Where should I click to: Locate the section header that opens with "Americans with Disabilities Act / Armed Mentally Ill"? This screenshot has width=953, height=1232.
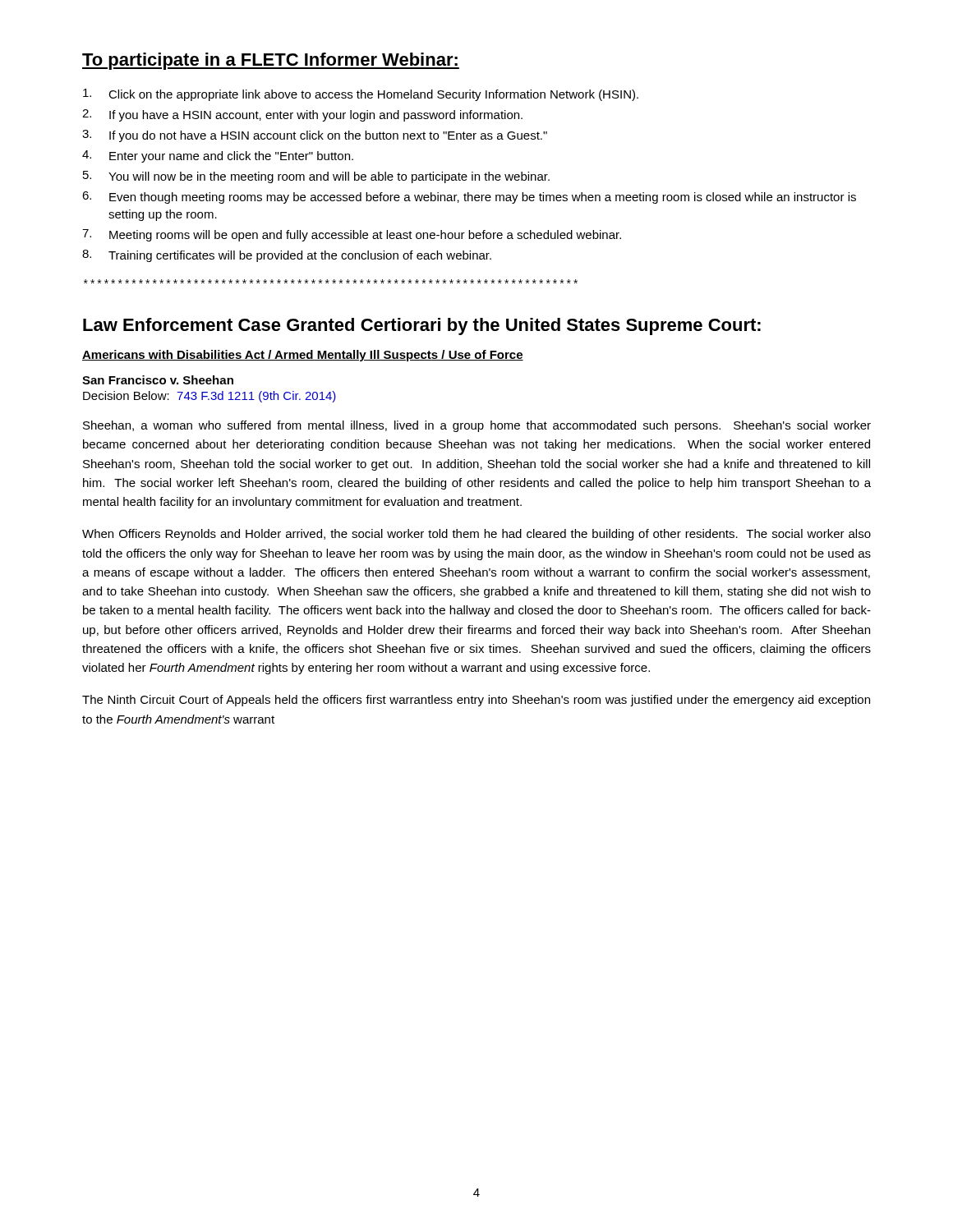tap(476, 354)
